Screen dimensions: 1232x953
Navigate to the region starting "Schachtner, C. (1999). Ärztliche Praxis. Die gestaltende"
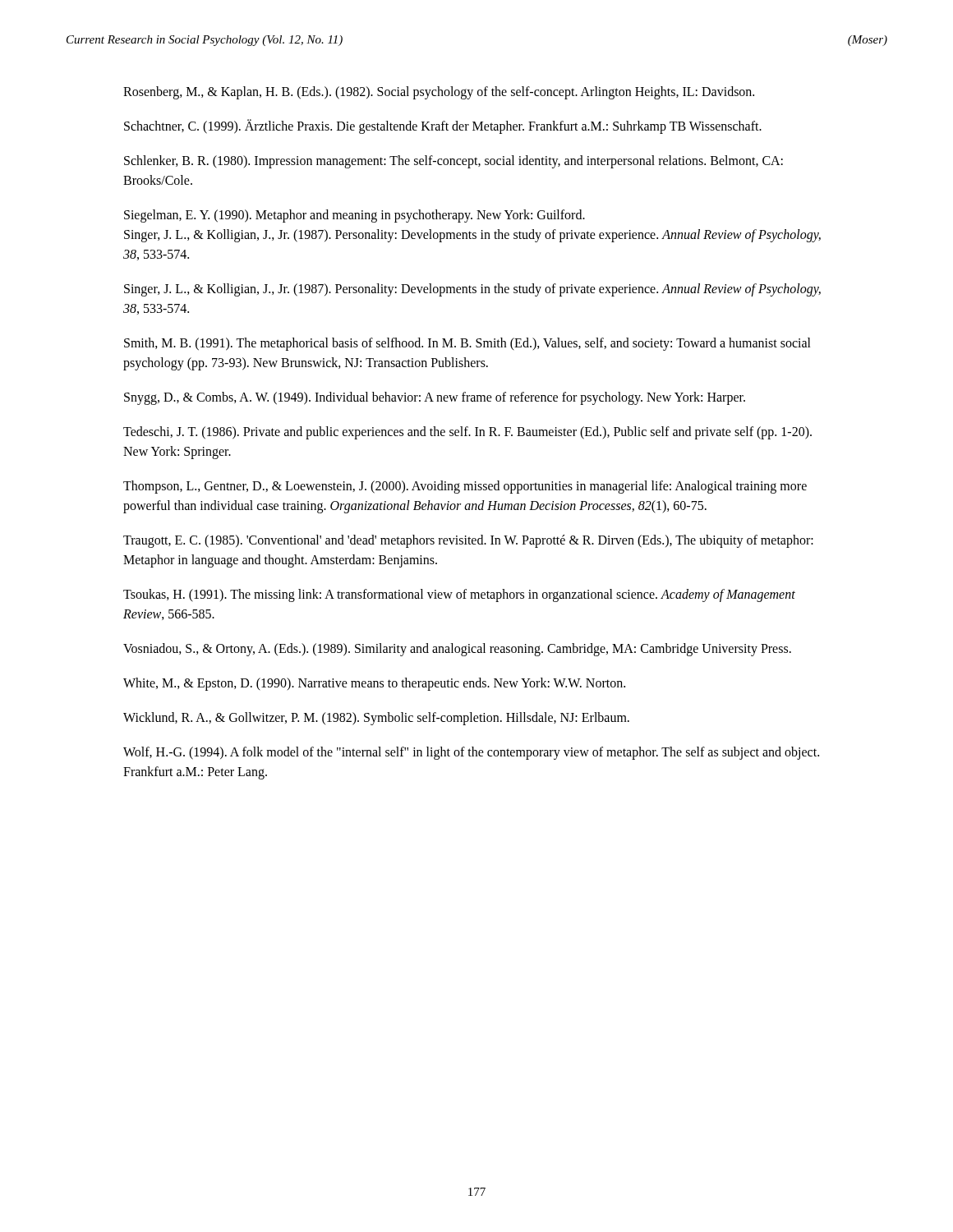[x=443, y=126]
